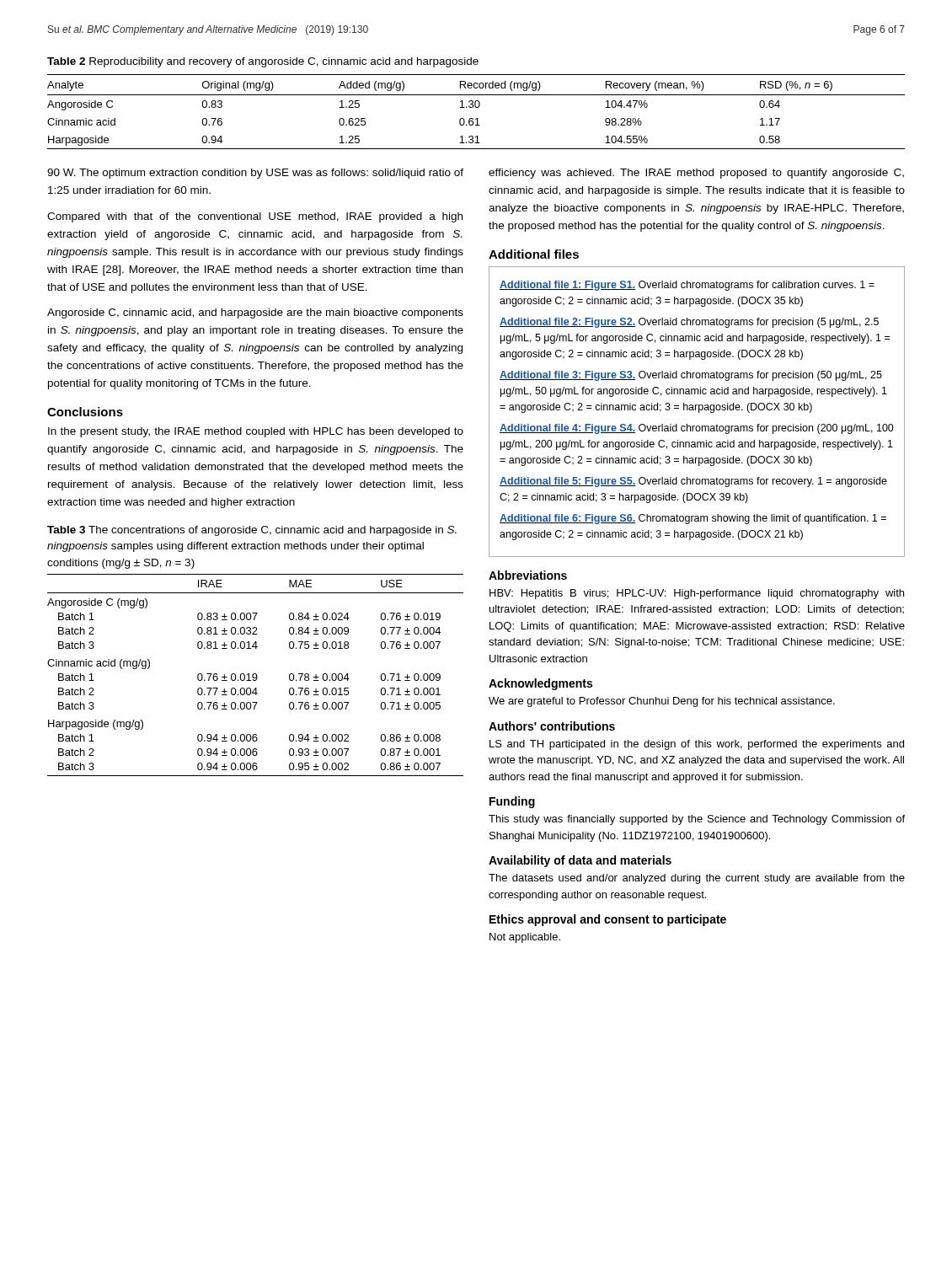952x1264 pixels.
Task: Locate the text starting "In the present"
Action: click(x=255, y=466)
